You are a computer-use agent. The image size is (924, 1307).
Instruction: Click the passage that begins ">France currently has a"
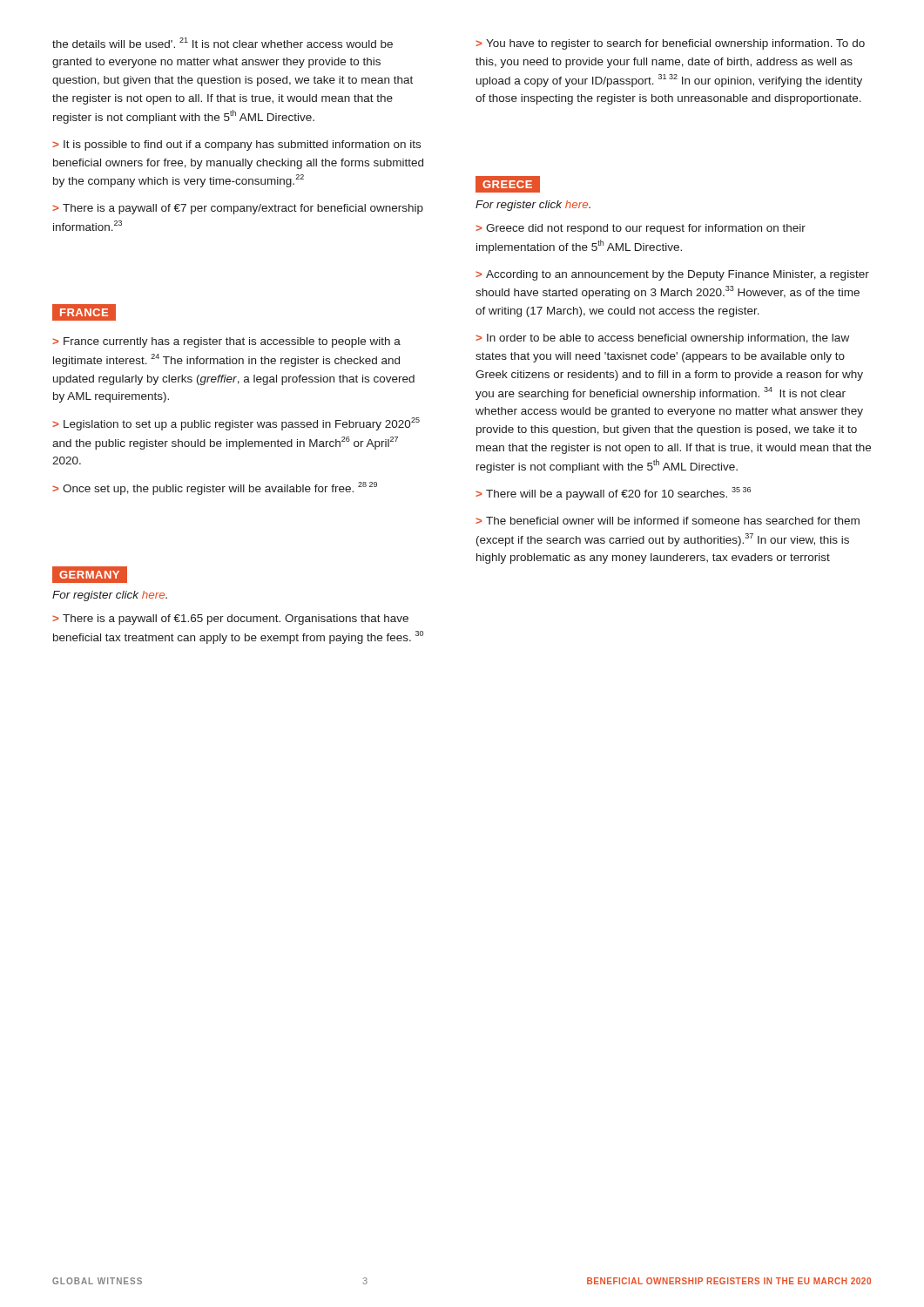pyautogui.click(x=234, y=369)
